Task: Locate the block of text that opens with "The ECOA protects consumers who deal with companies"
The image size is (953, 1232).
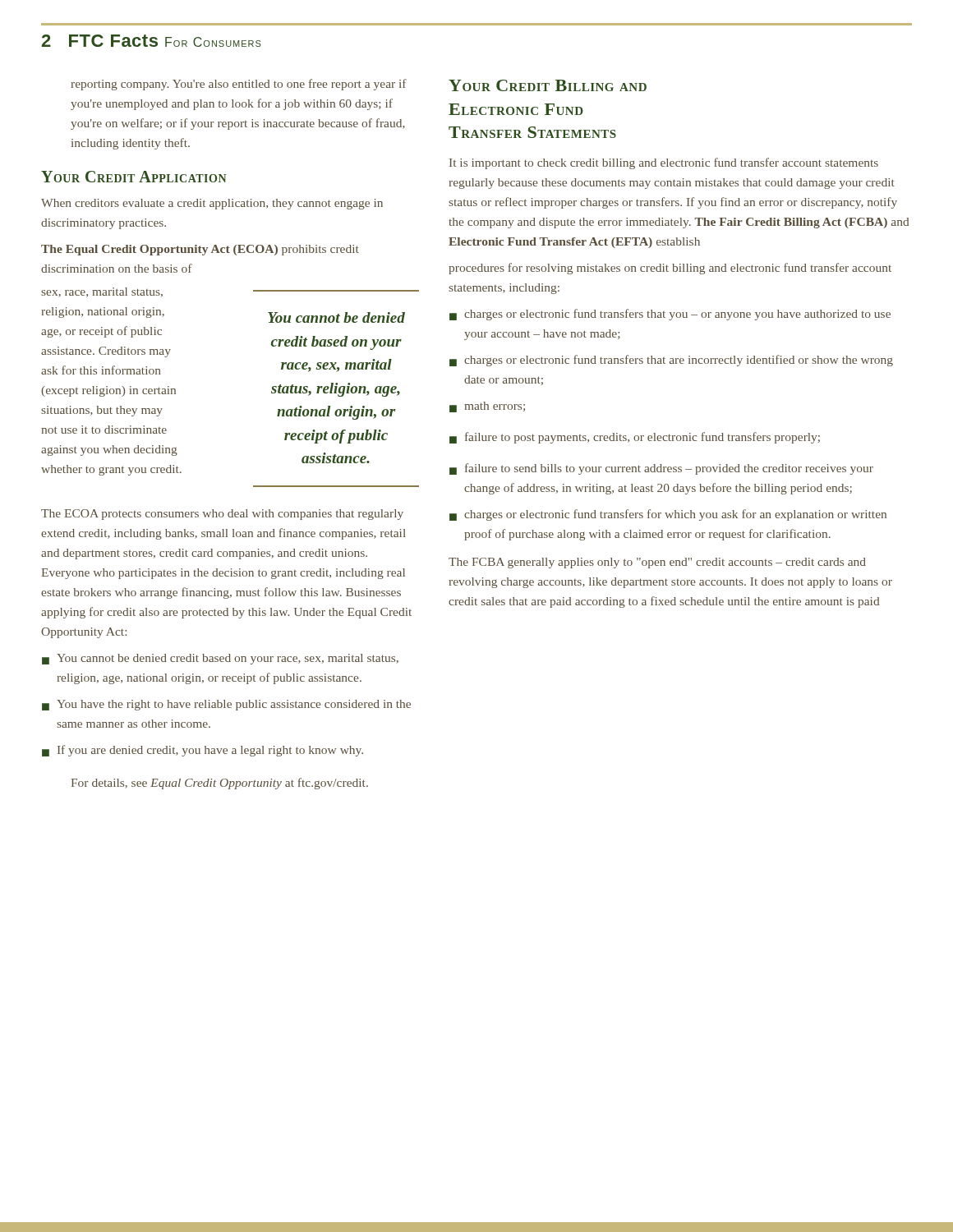Action: point(230,572)
